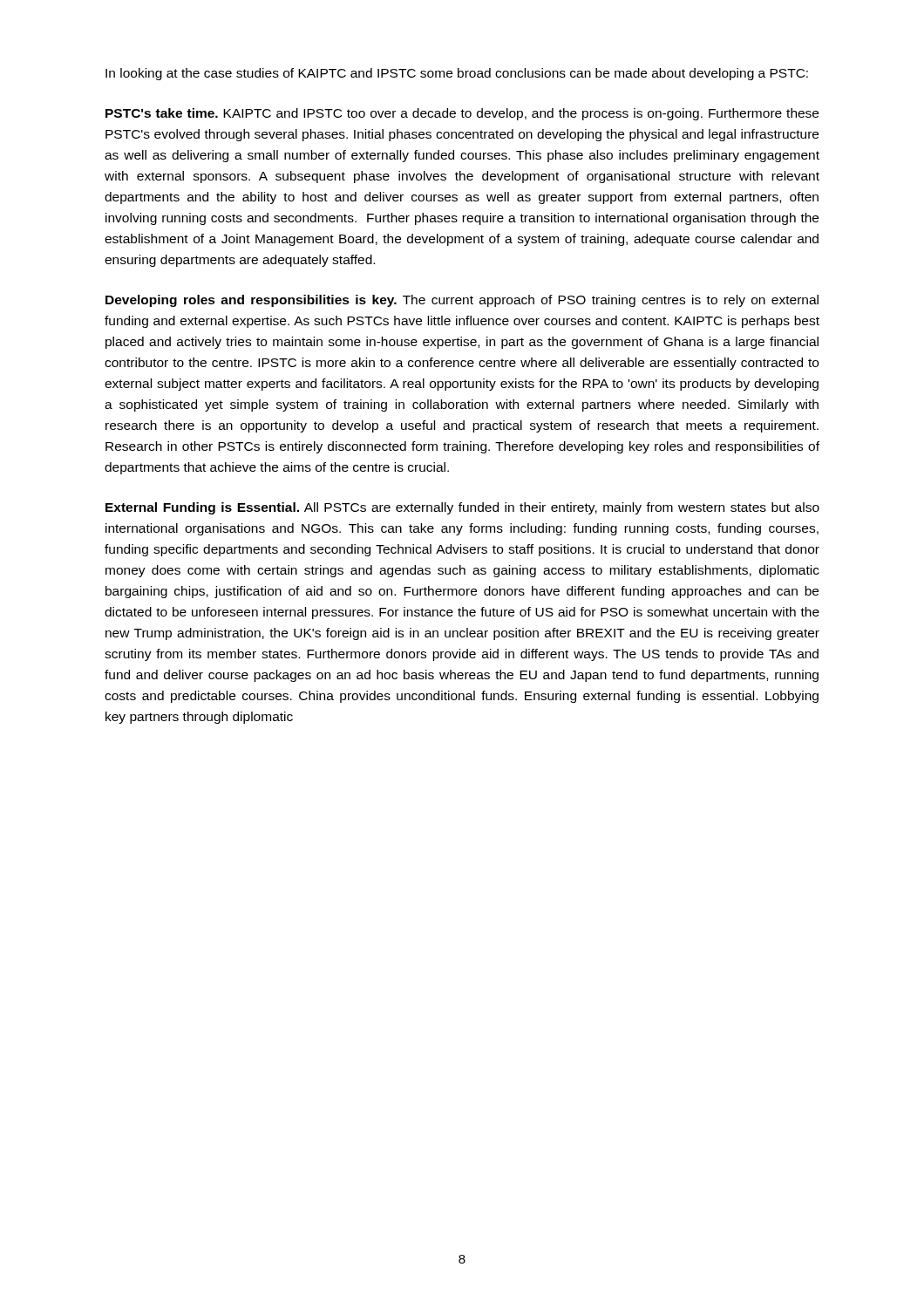Viewport: 924px width, 1308px height.
Task: Click on the block starting "Developing roles and responsibilities is key. The current"
Action: 462,383
